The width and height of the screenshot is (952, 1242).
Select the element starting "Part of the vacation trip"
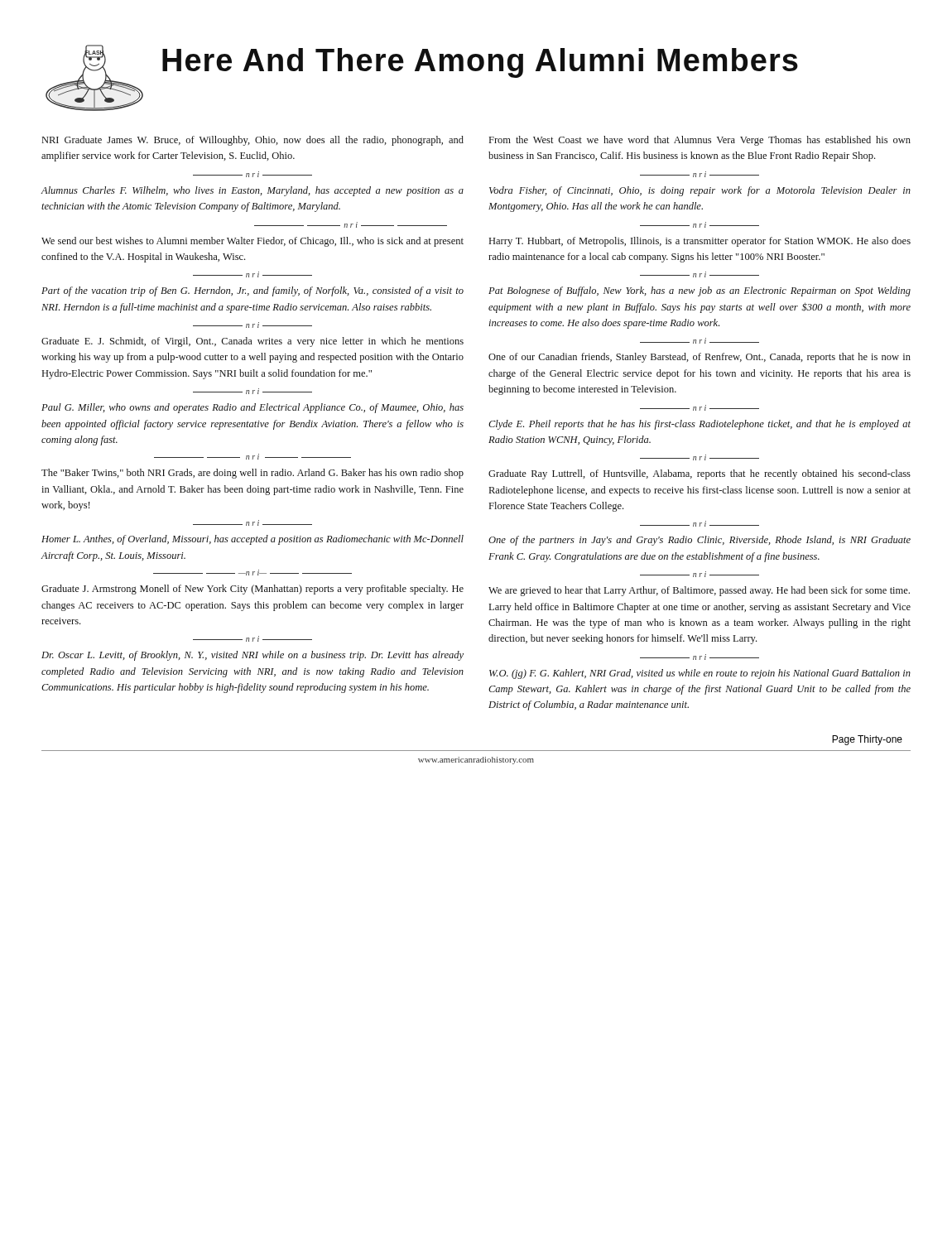click(253, 299)
